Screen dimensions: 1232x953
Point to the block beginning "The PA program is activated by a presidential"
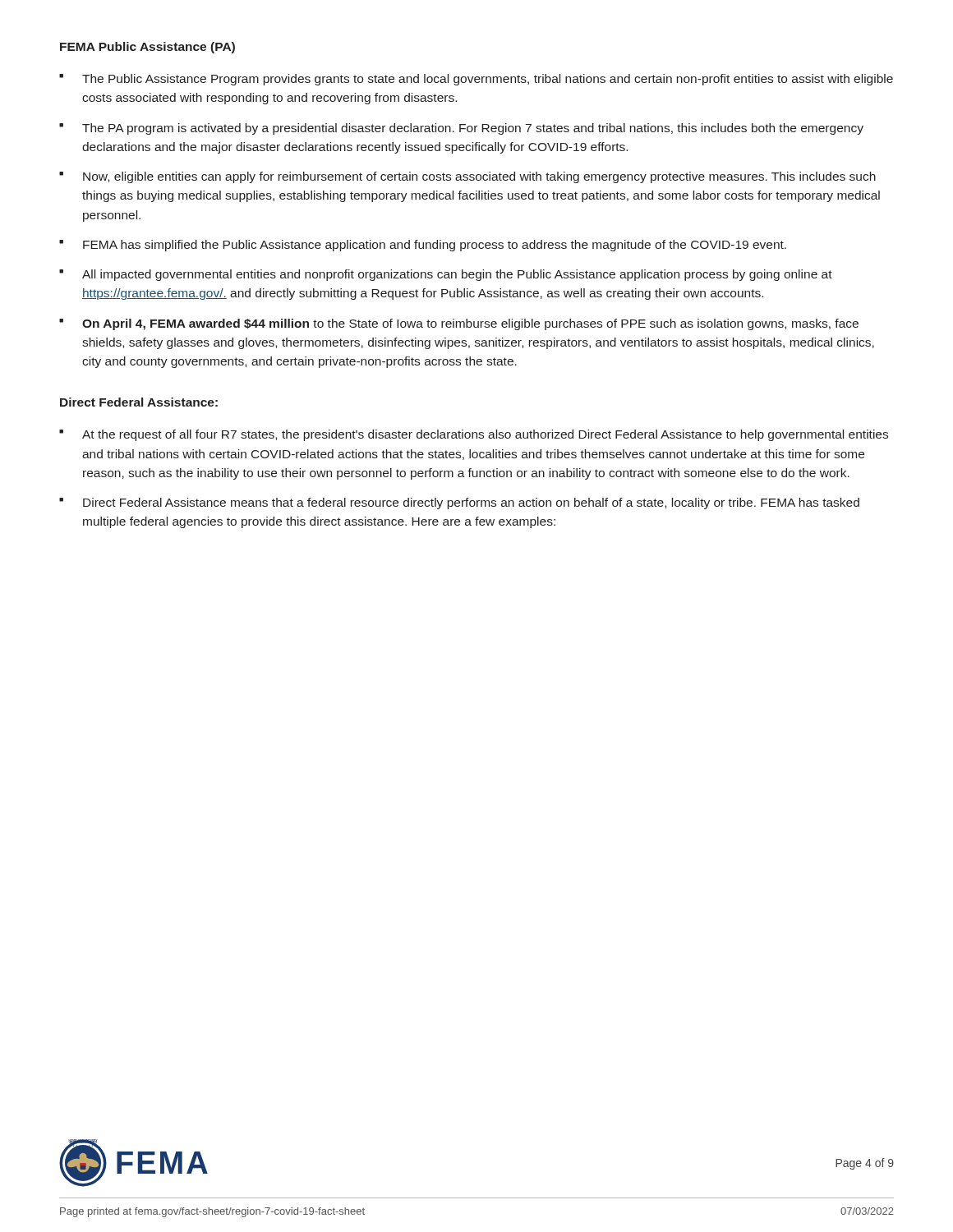coord(476,137)
